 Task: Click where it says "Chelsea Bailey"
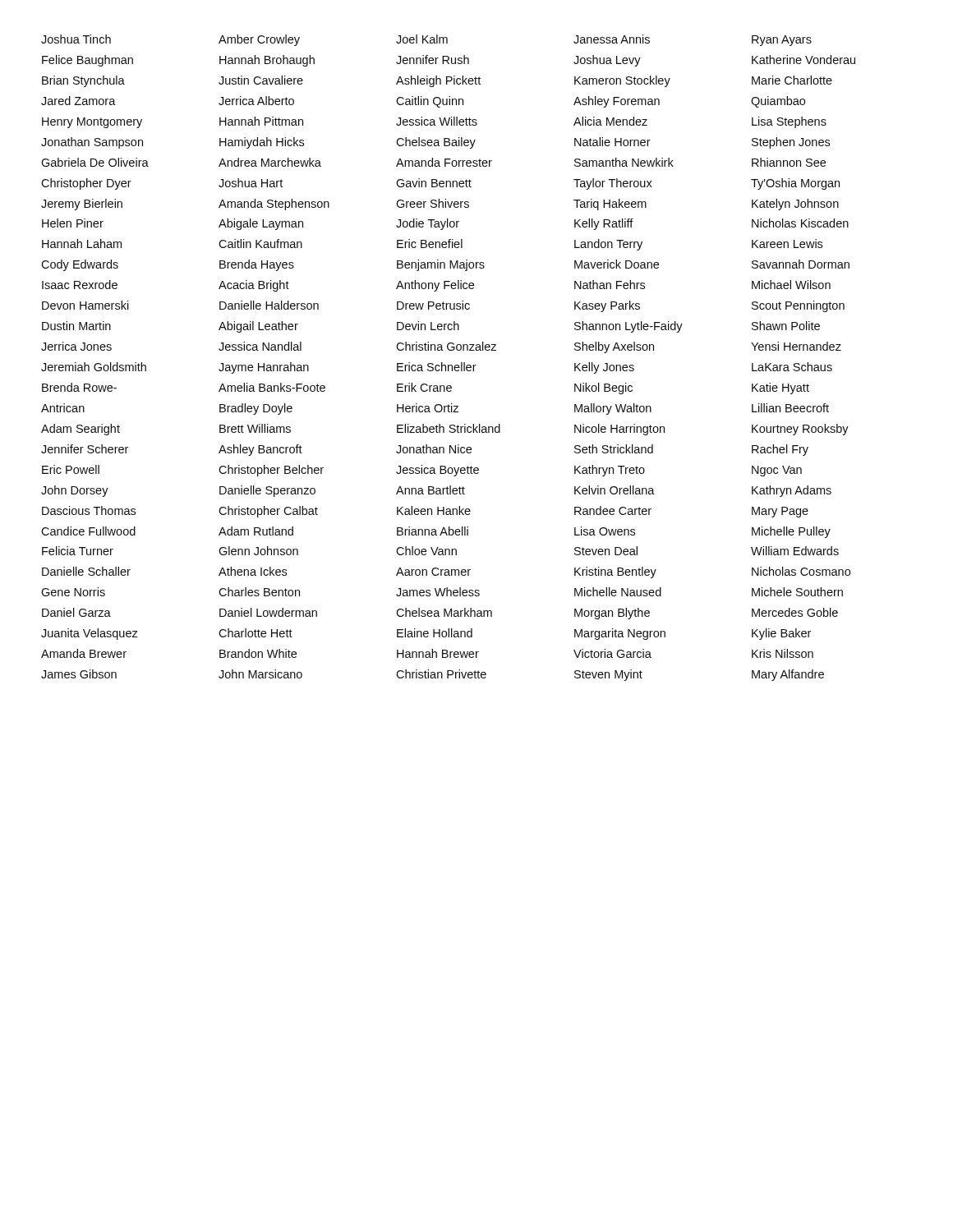(x=476, y=142)
